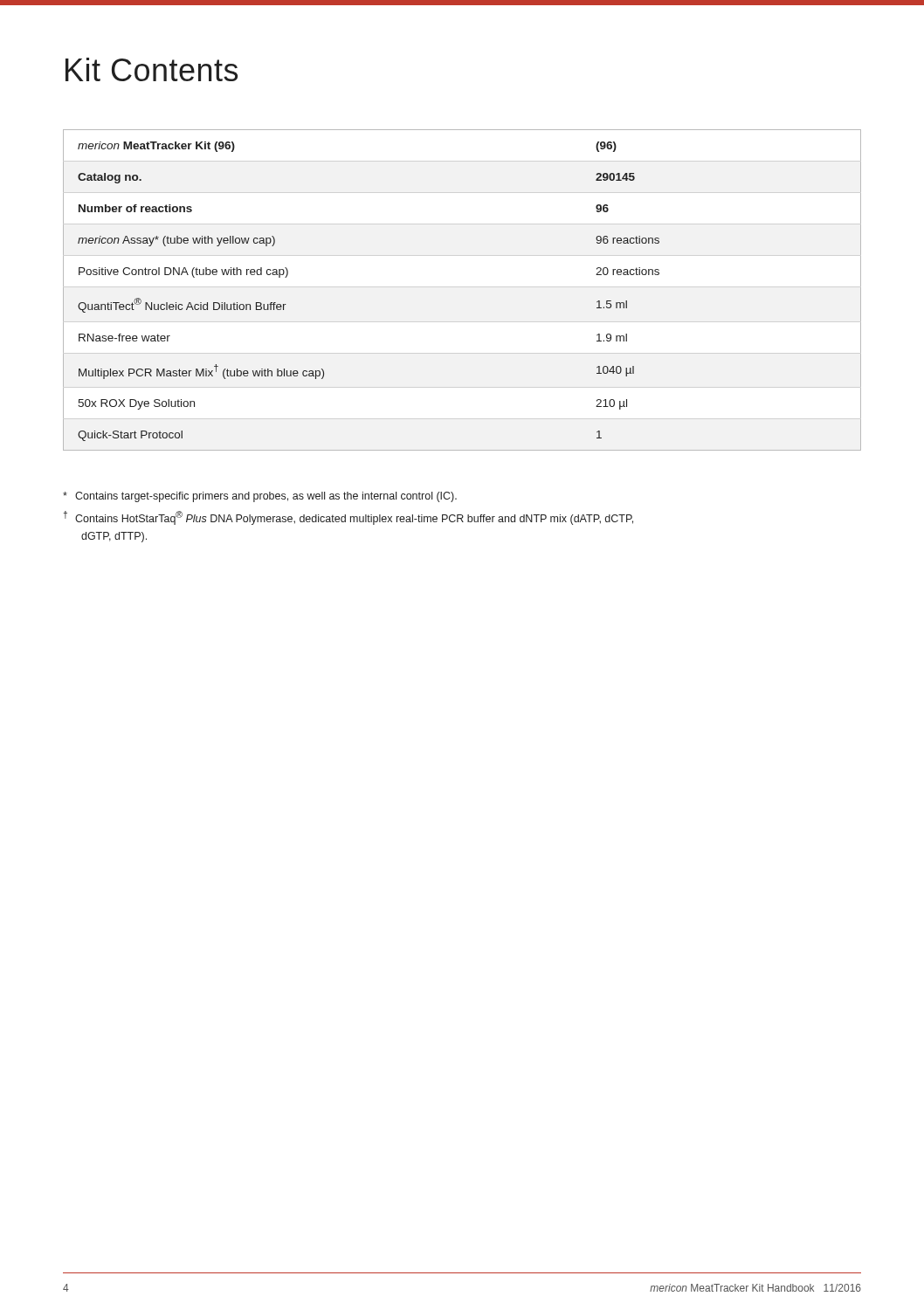Point to the passage starting "Kit Contents"
924x1310 pixels.
151,70
